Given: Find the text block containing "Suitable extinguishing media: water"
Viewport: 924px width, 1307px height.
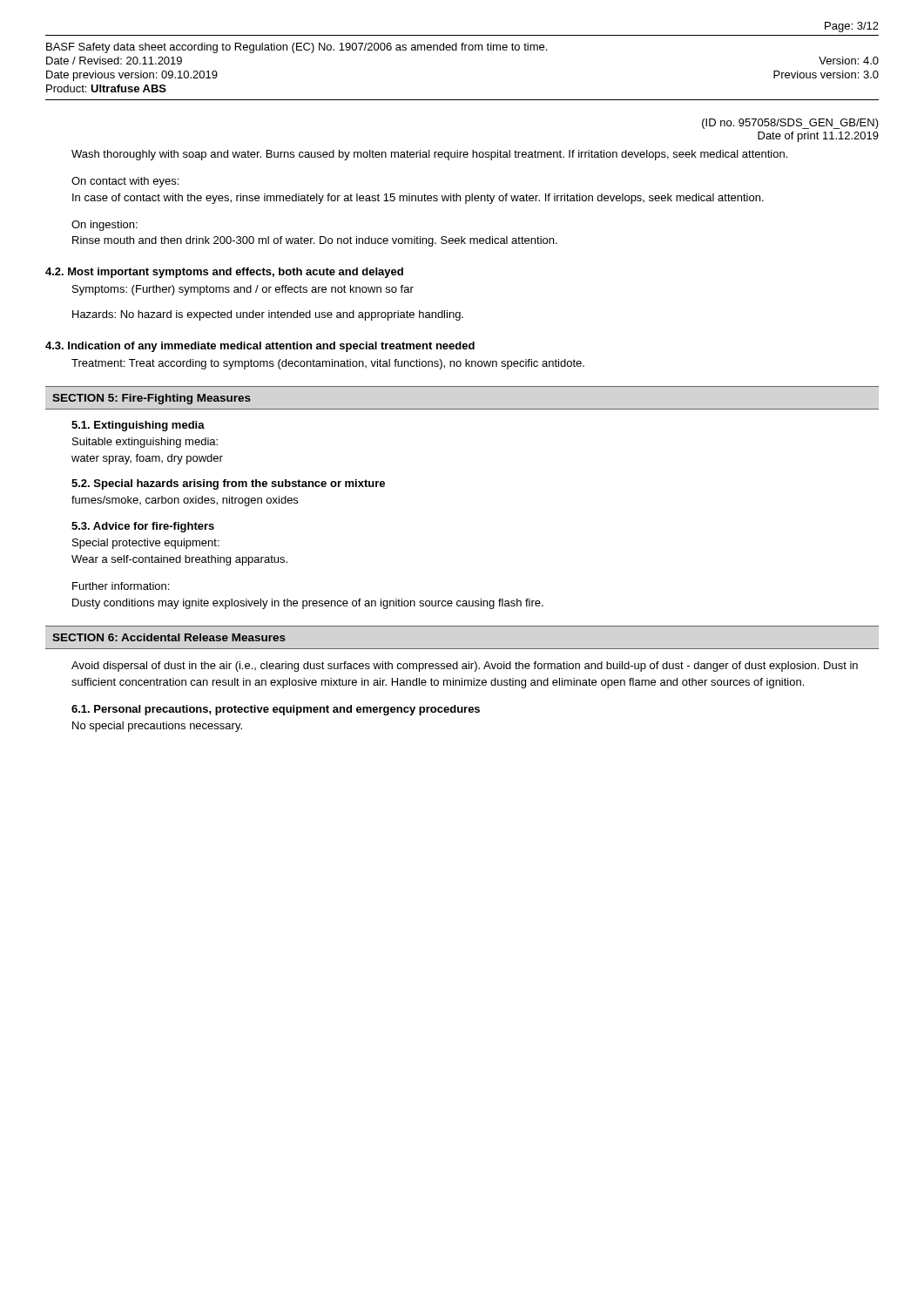Looking at the screenshot, I should pos(147,449).
